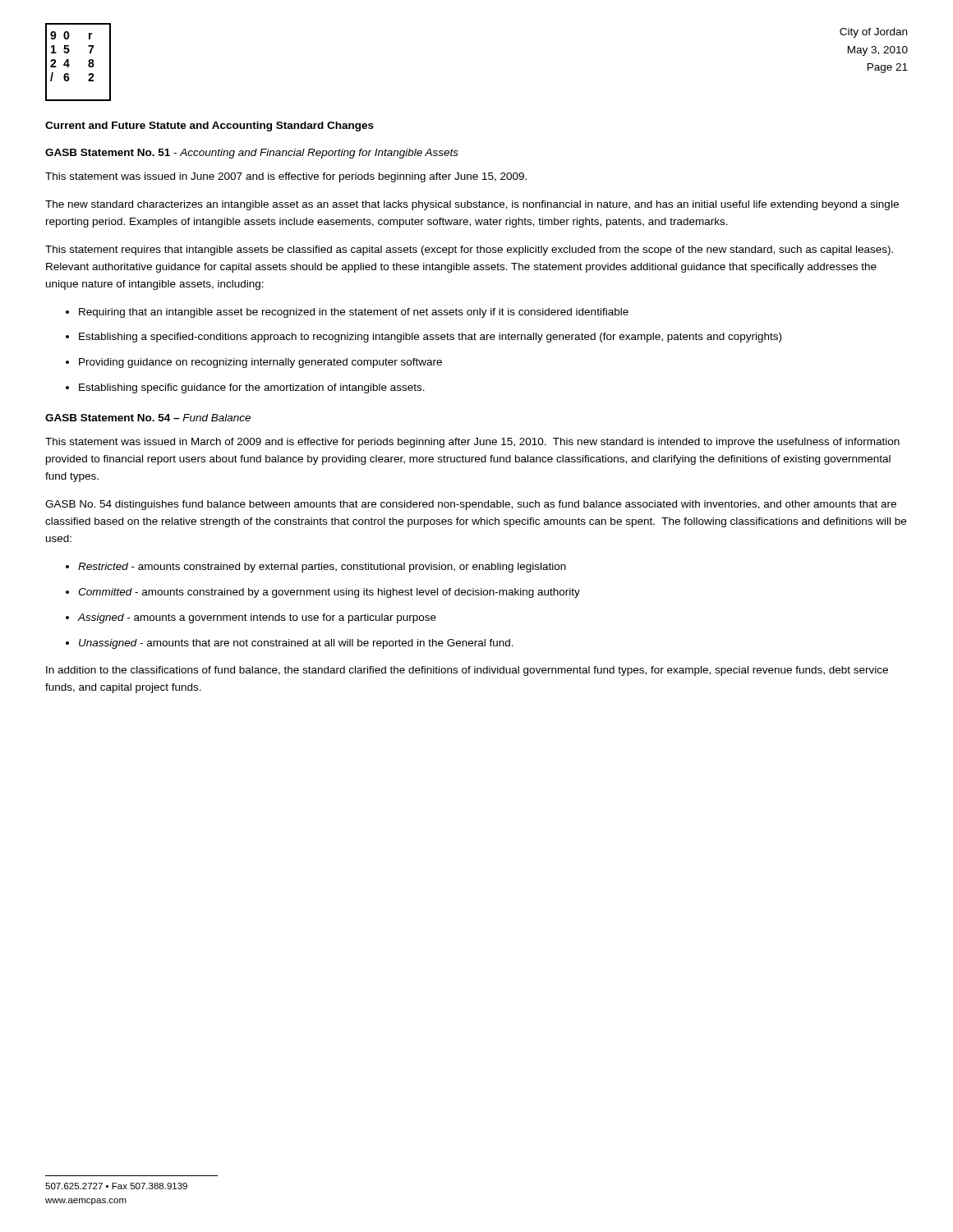This screenshot has width=953, height=1232.
Task: Find the section header containing "GASB Statement No. 54"
Action: tap(148, 418)
